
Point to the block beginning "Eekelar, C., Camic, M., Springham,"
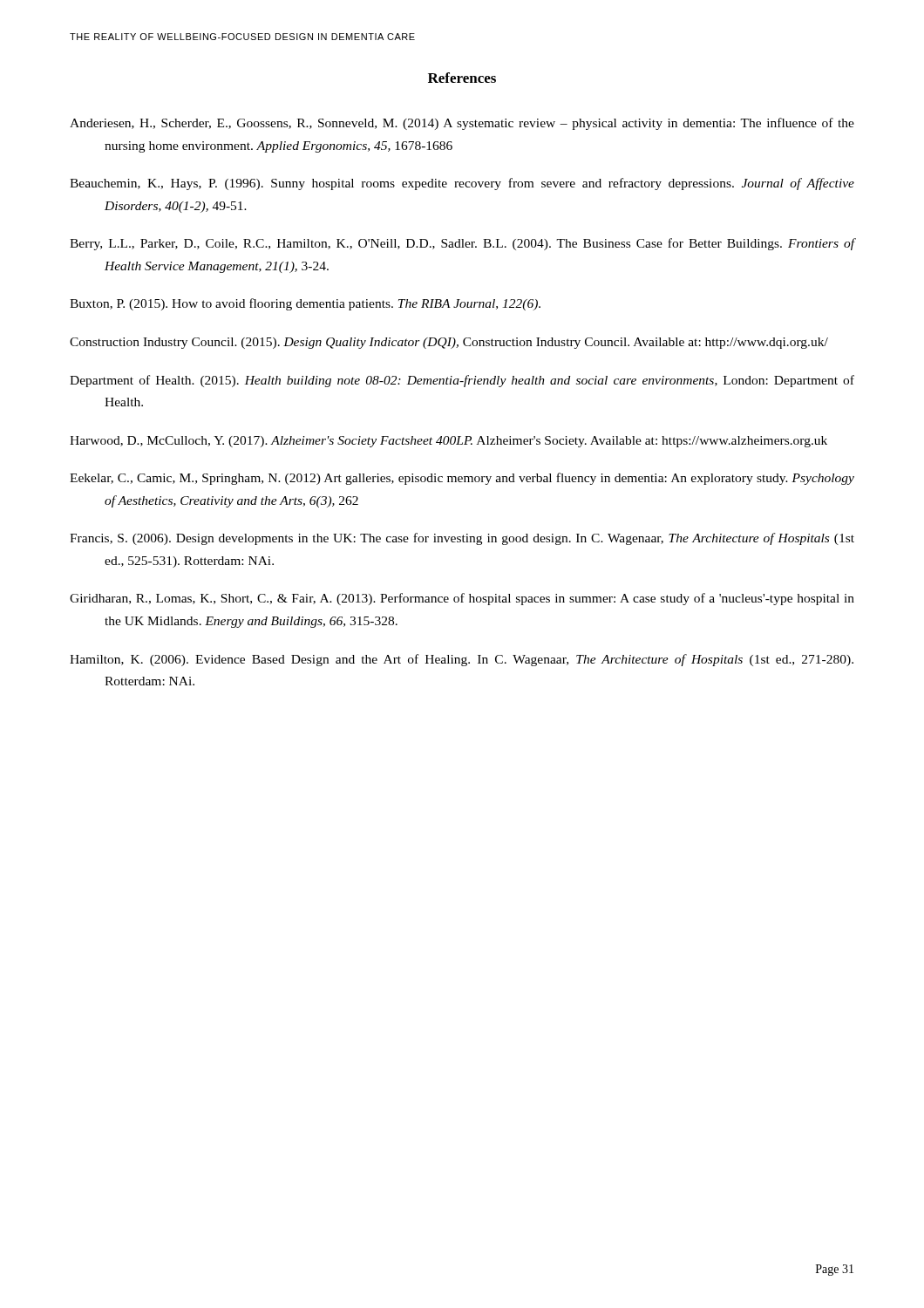[462, 489]
